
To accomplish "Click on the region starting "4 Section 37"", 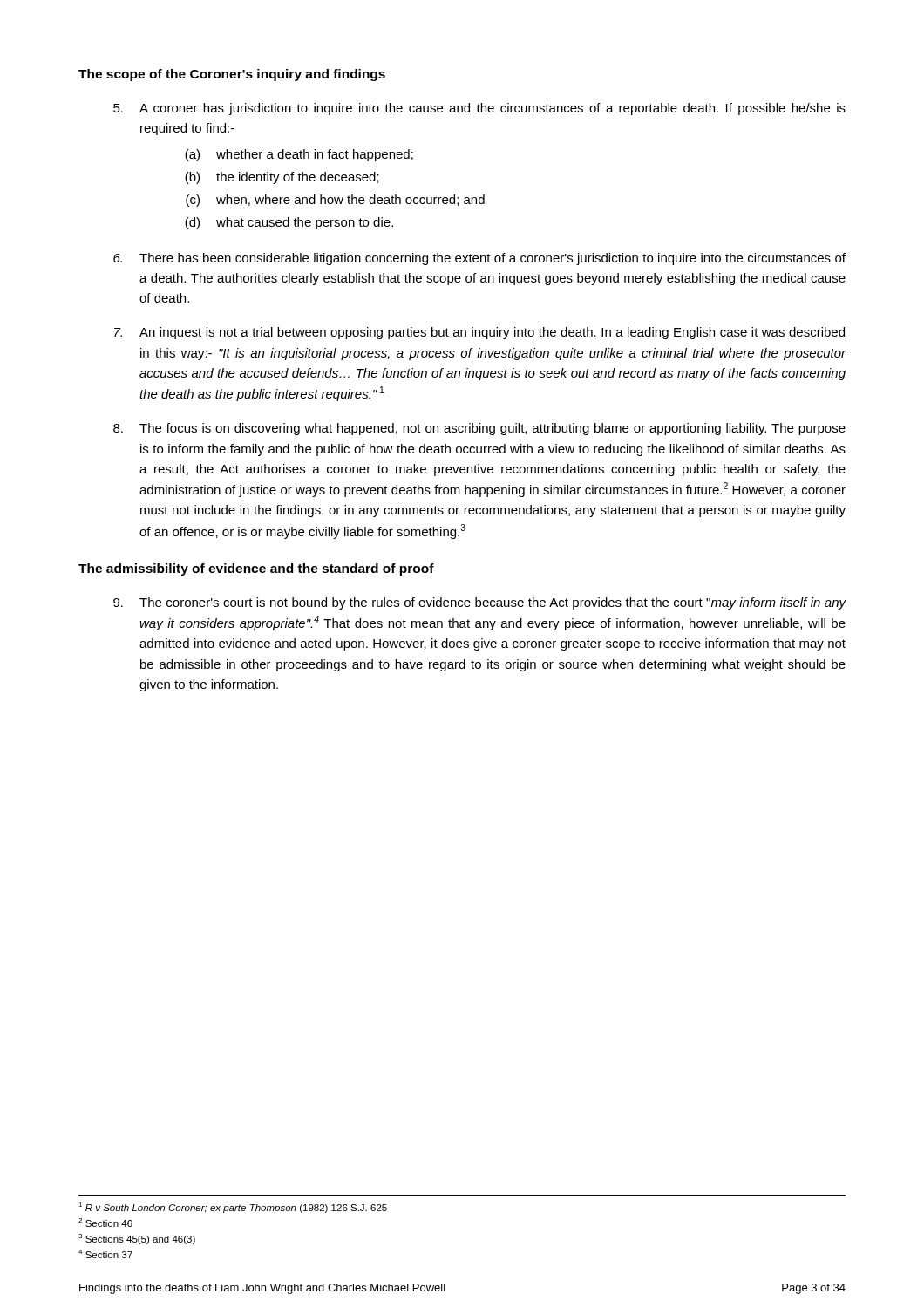I will [105, 1254].
